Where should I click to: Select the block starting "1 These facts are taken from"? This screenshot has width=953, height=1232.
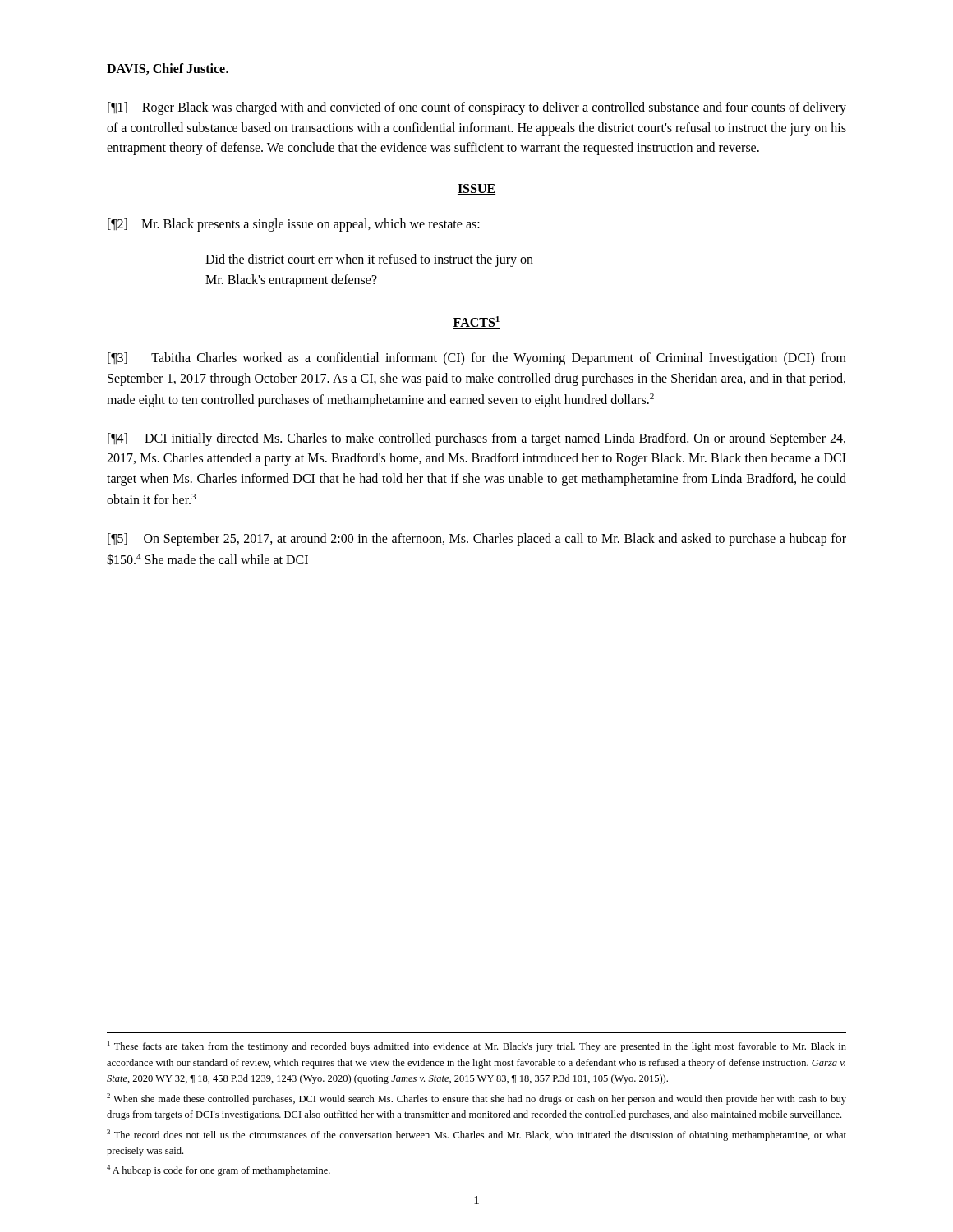pyautogui.click(x=476, y=1109)
